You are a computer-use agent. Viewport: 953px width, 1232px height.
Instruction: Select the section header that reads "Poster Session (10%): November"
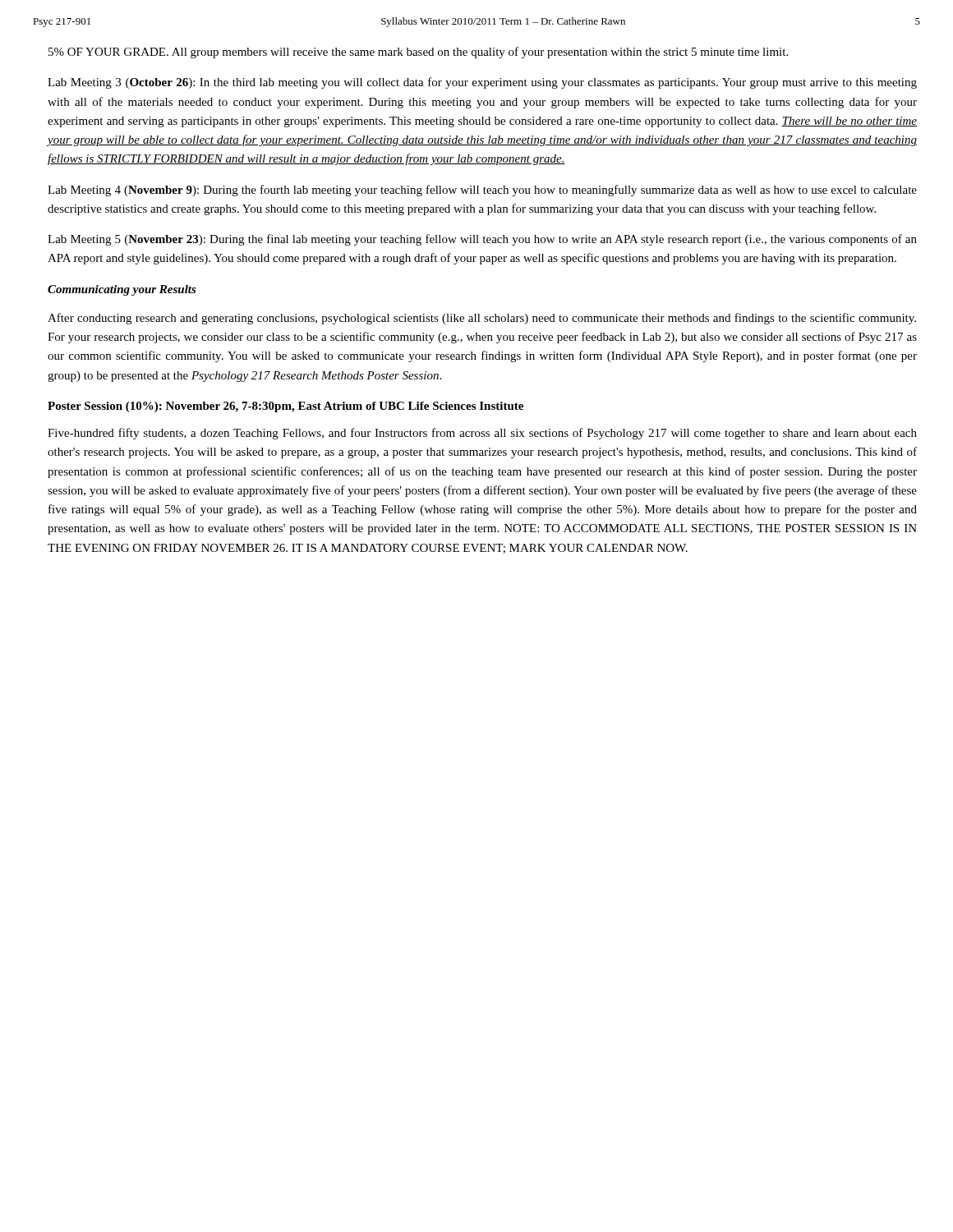(286, 406)
